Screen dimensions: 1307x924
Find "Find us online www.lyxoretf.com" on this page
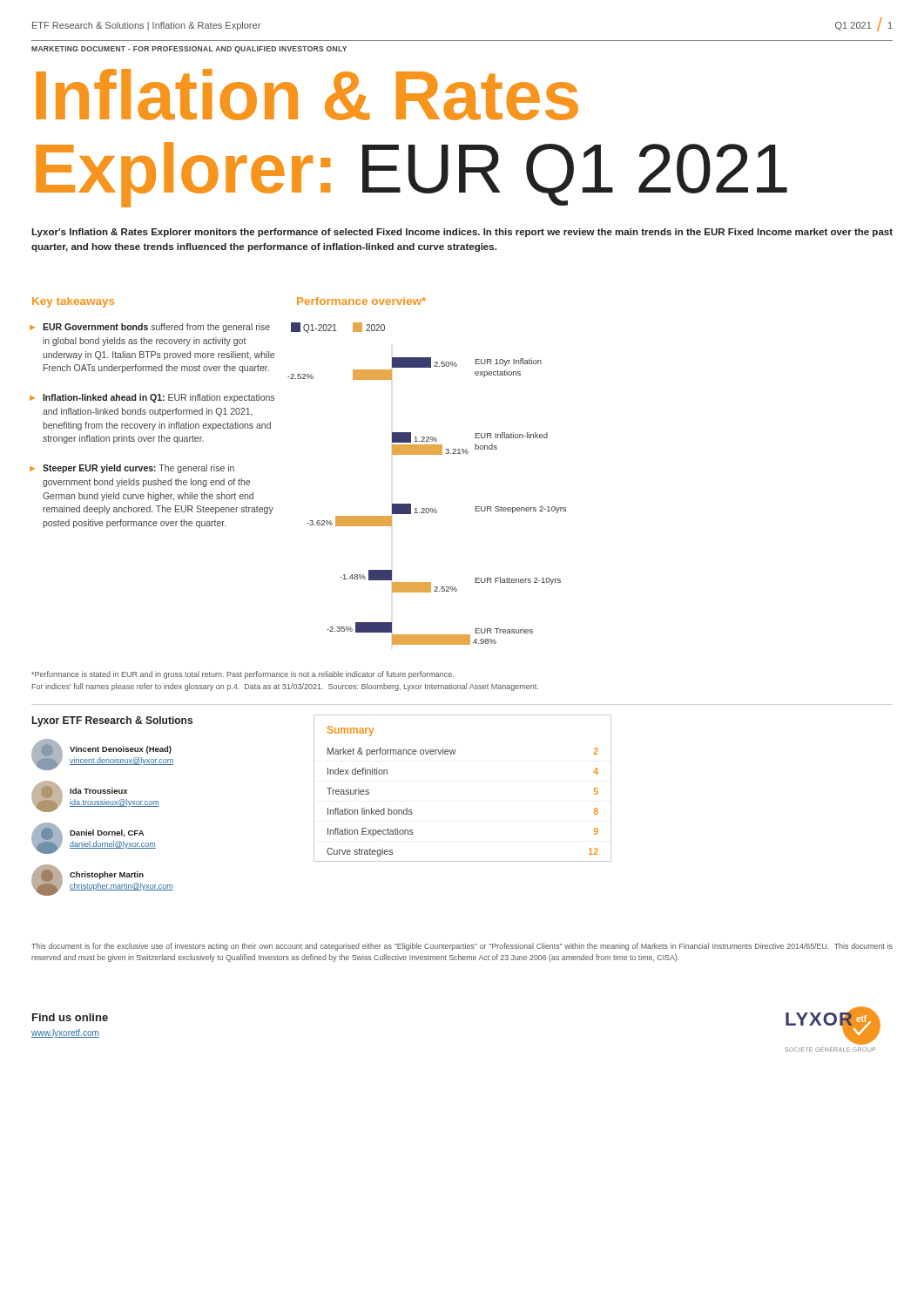70,1024
